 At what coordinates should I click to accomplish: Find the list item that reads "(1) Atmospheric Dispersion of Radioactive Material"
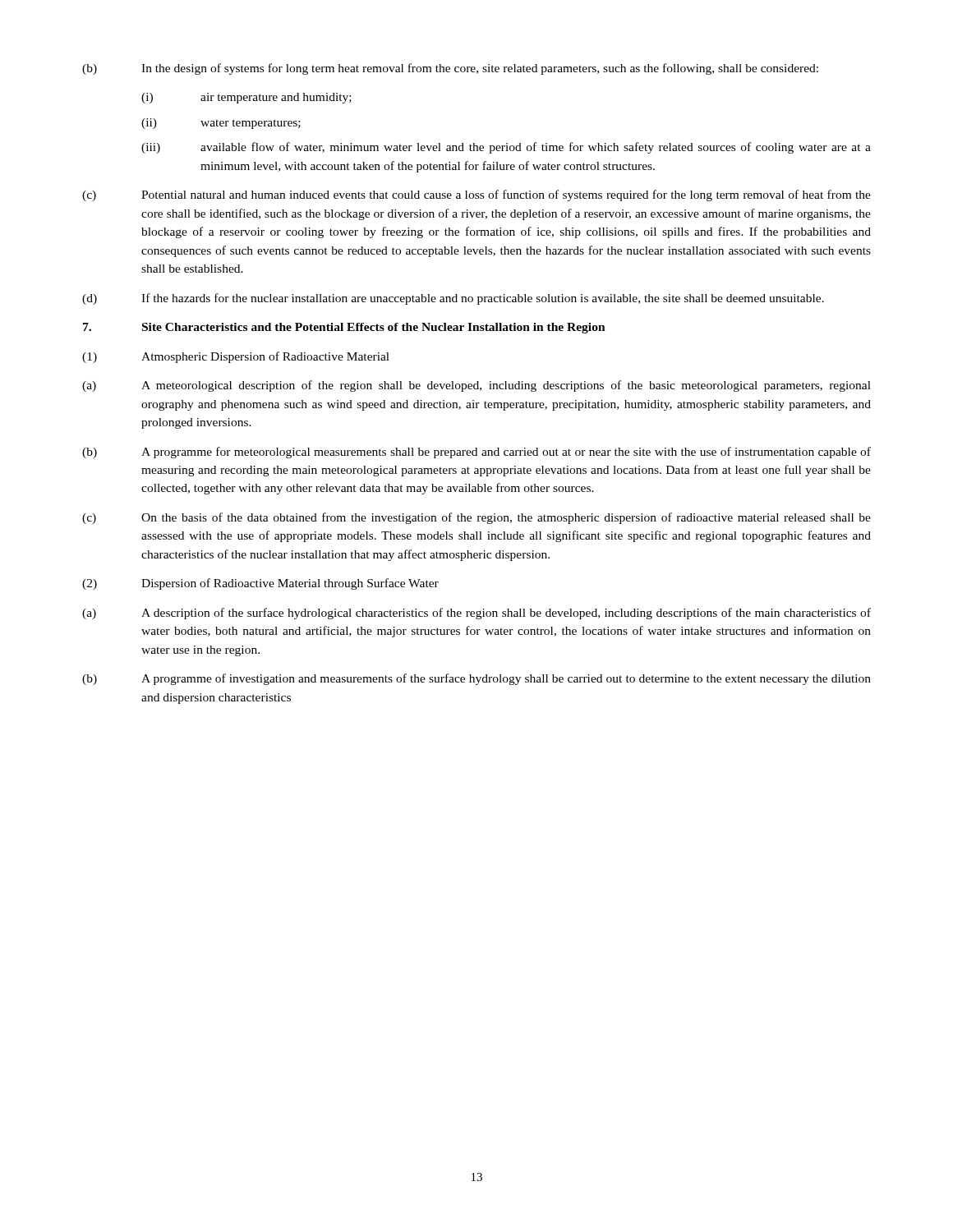tap(236, 357)
